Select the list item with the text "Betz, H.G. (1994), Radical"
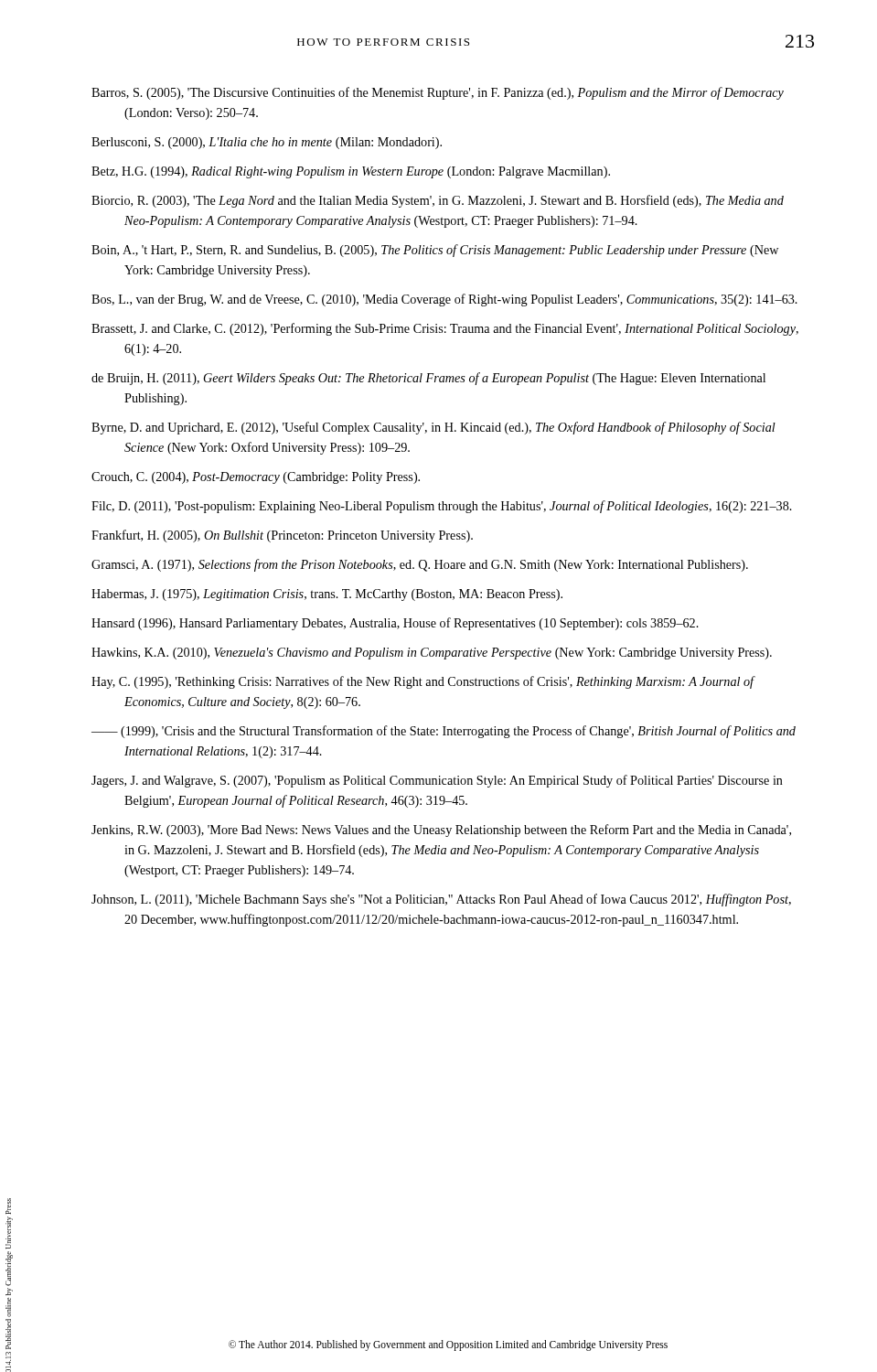Viewport: 877px width, 1372px height. point(351,171)
